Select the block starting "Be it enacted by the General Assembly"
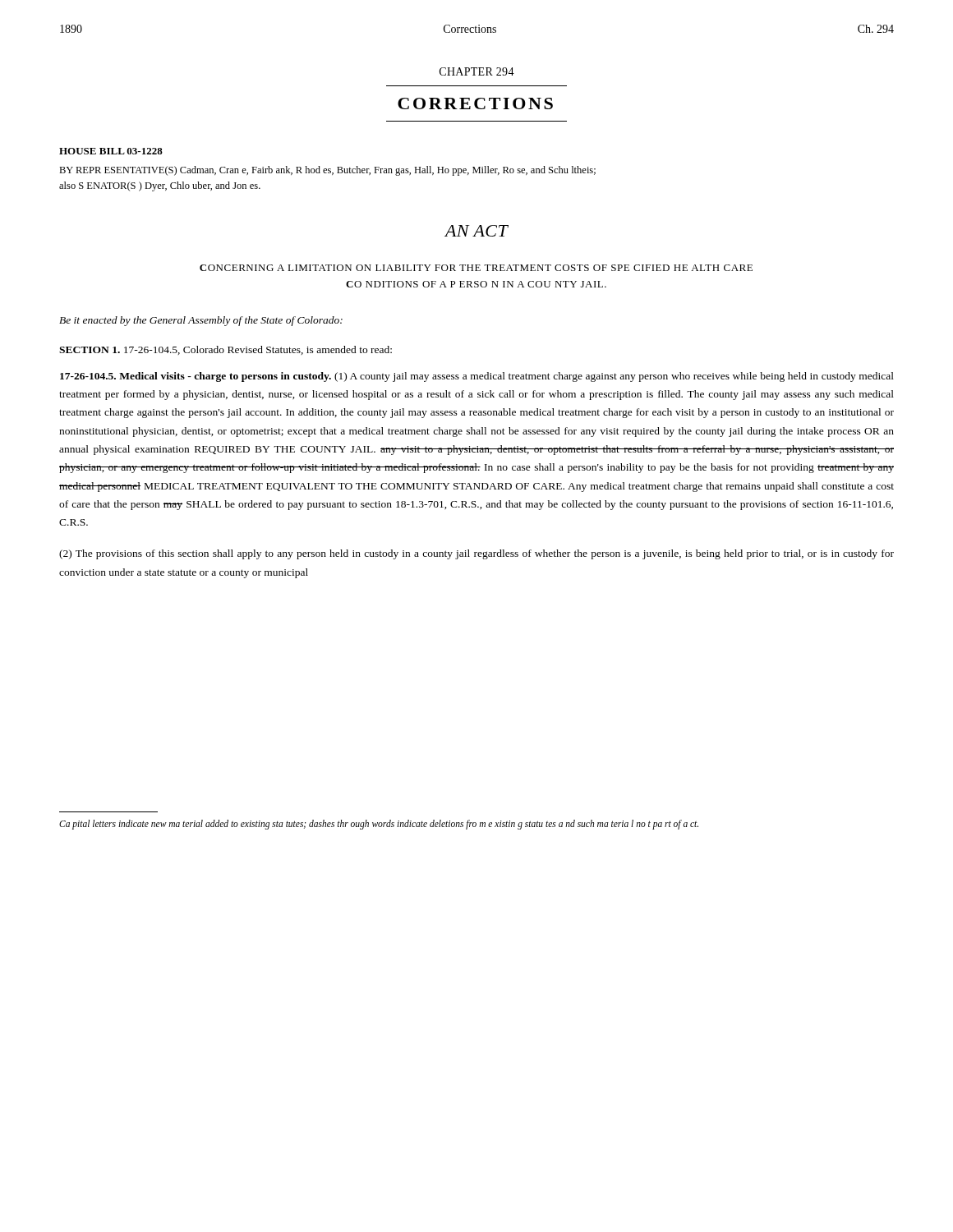The height and width of the screenshot is (1232, 953). point(201,320)
